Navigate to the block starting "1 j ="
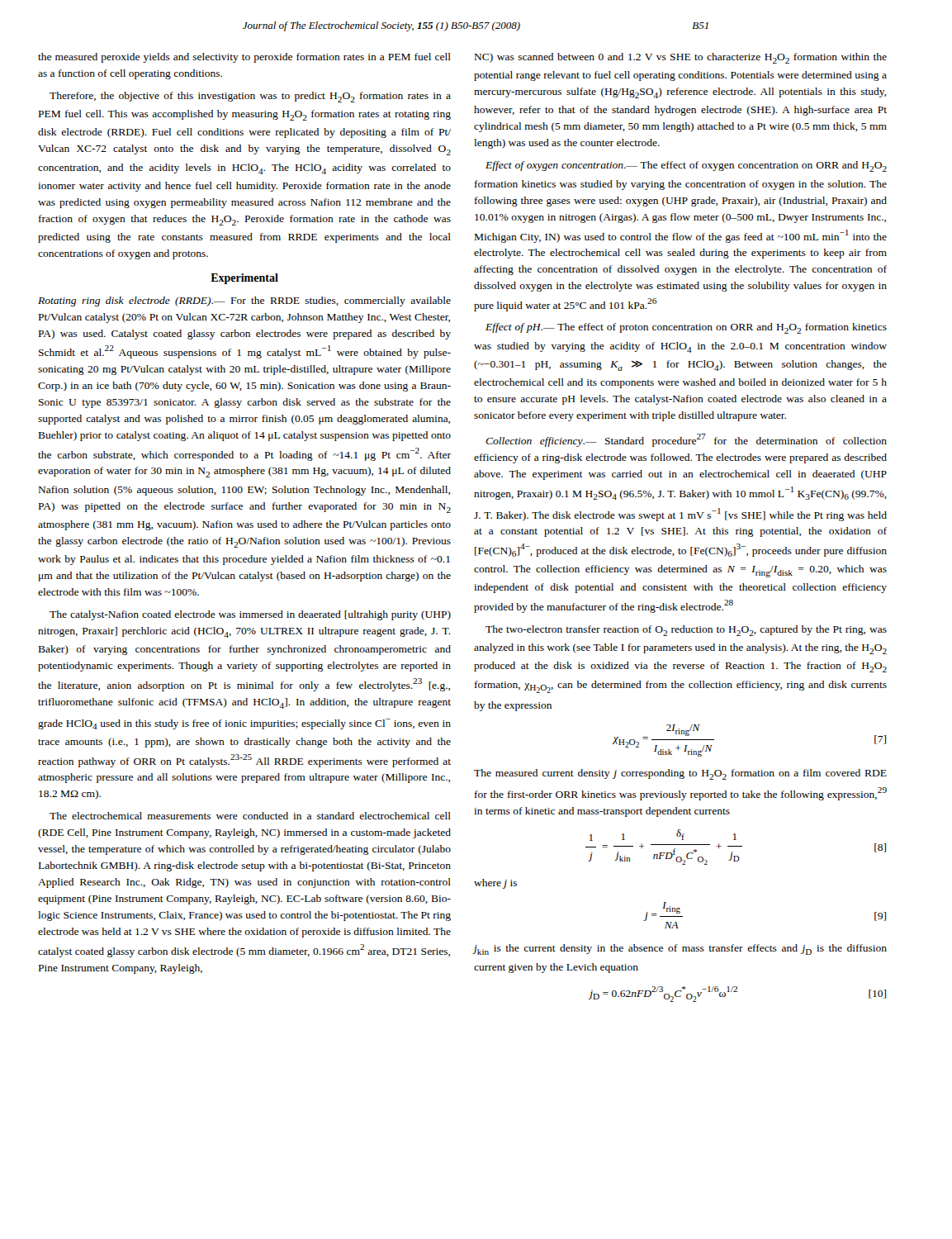This screenshot has width=952, height=1239. pyautogui.click(x=680, y=847)
